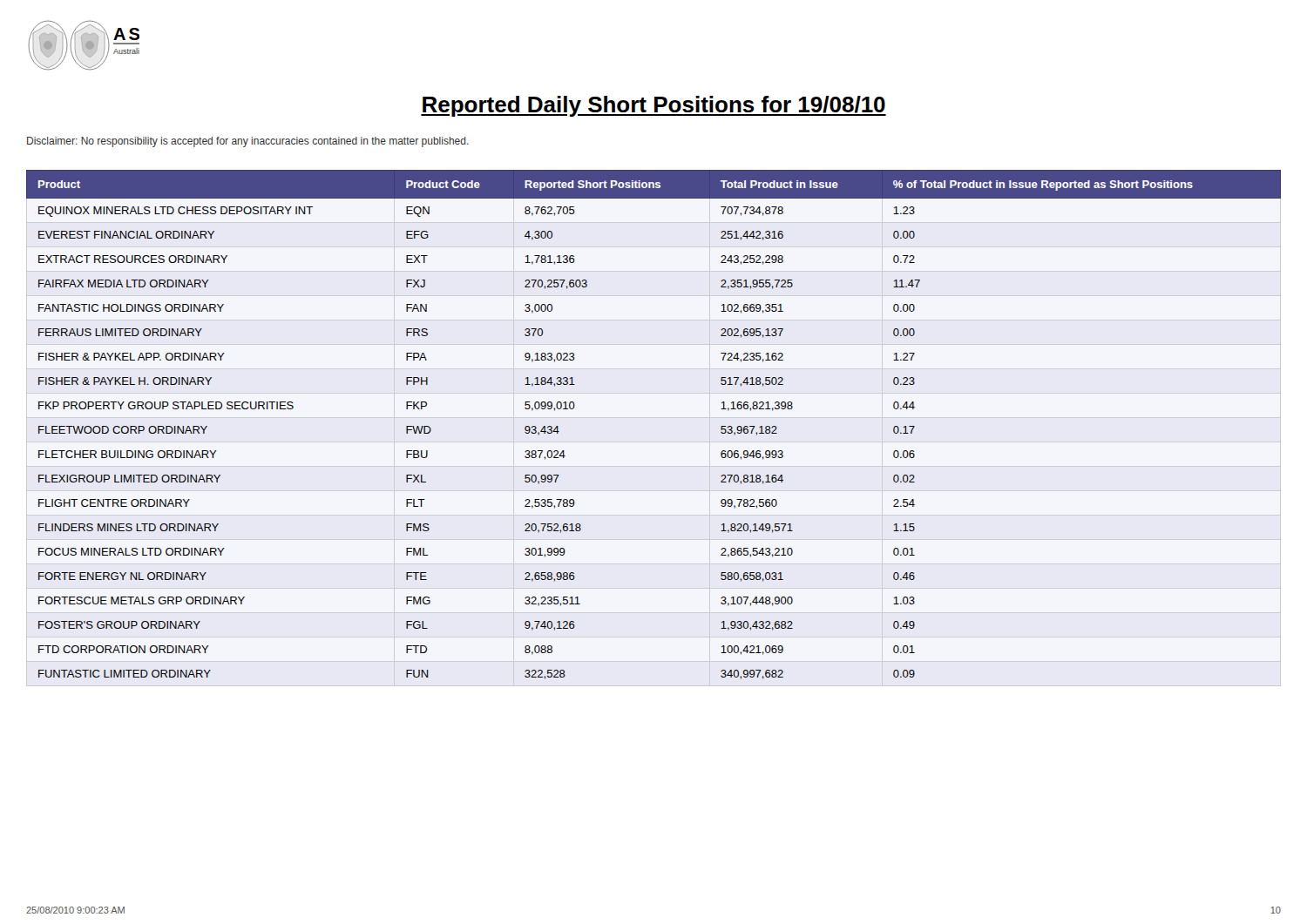Locate the title that reads "Reported Daily Short Positions for 19/08/10"
The height and width of the screenshot is (924, 1307).
pos(654,105)
